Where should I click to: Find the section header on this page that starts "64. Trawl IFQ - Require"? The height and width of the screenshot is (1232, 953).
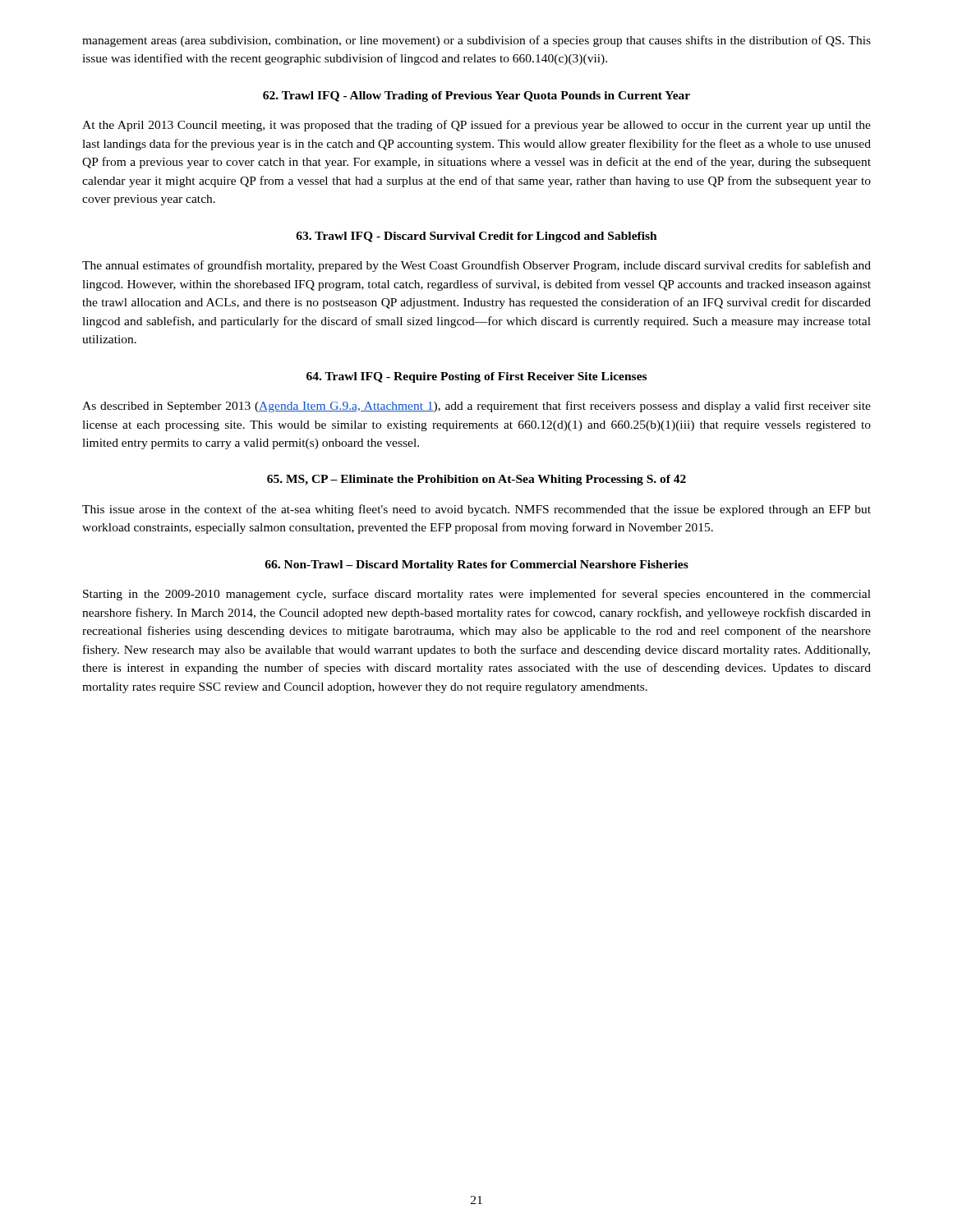(x=476, y=375)
